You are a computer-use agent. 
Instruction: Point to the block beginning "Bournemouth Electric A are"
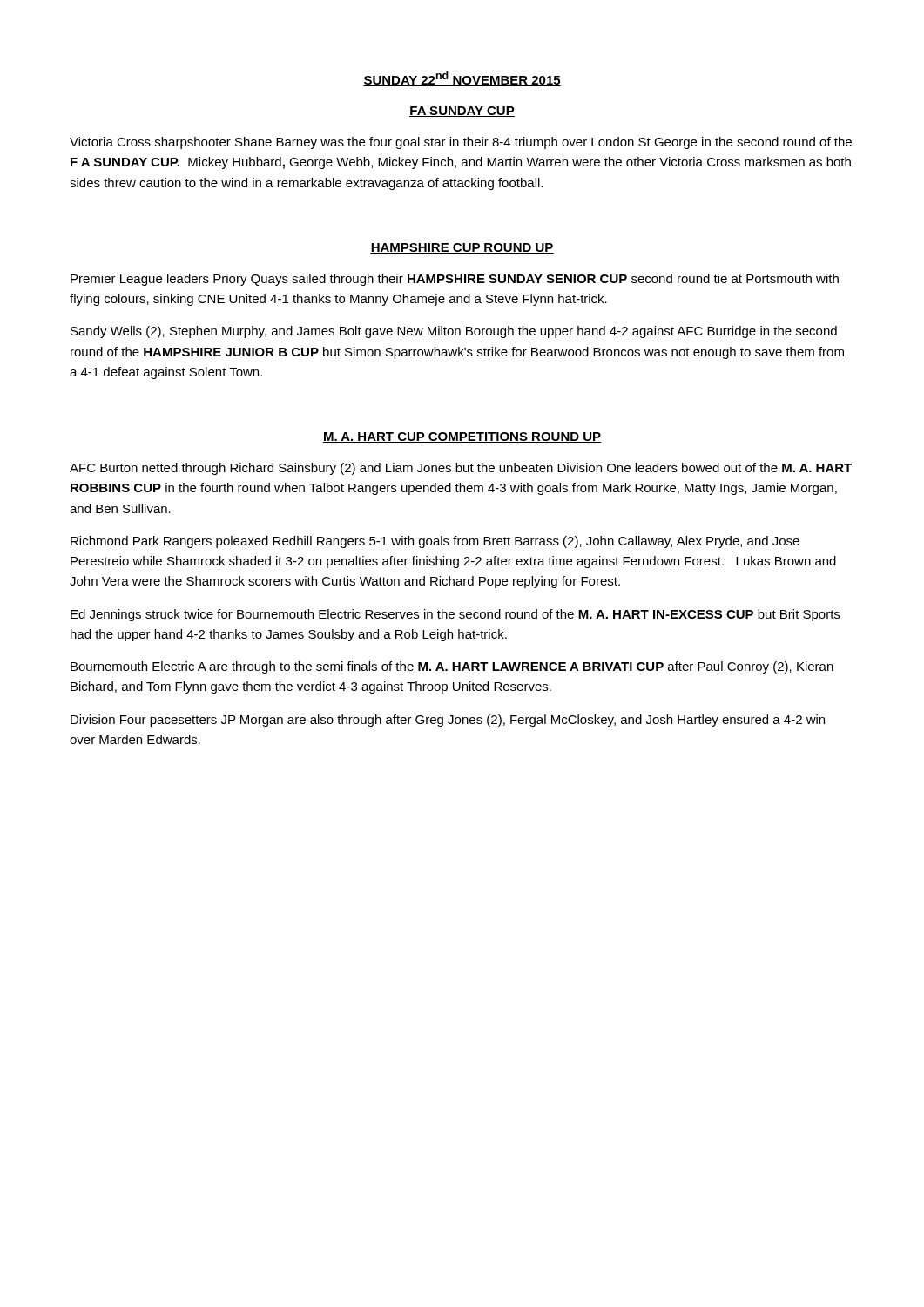452,676
